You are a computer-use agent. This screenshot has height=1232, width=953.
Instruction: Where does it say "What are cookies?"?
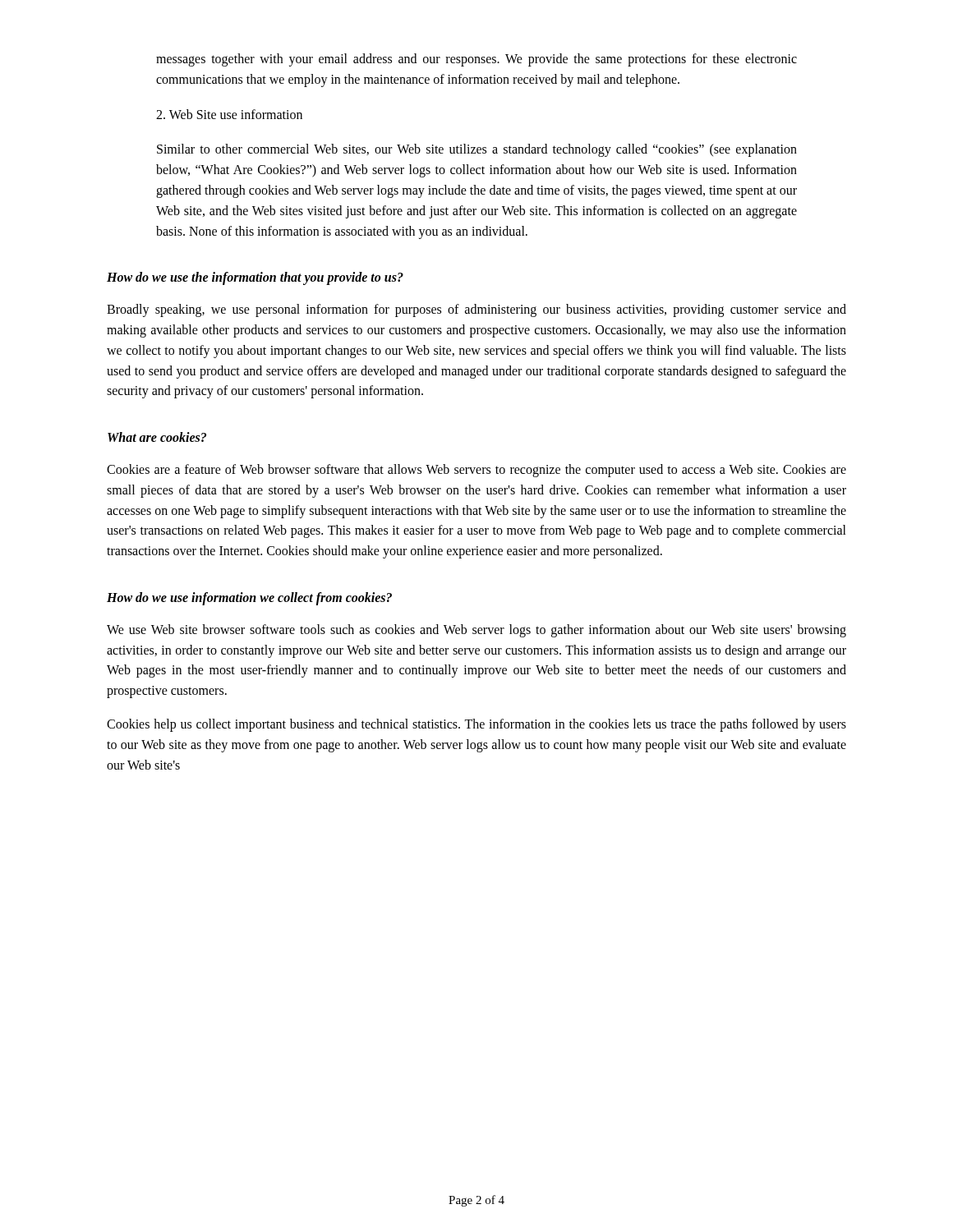pos(157,437)
